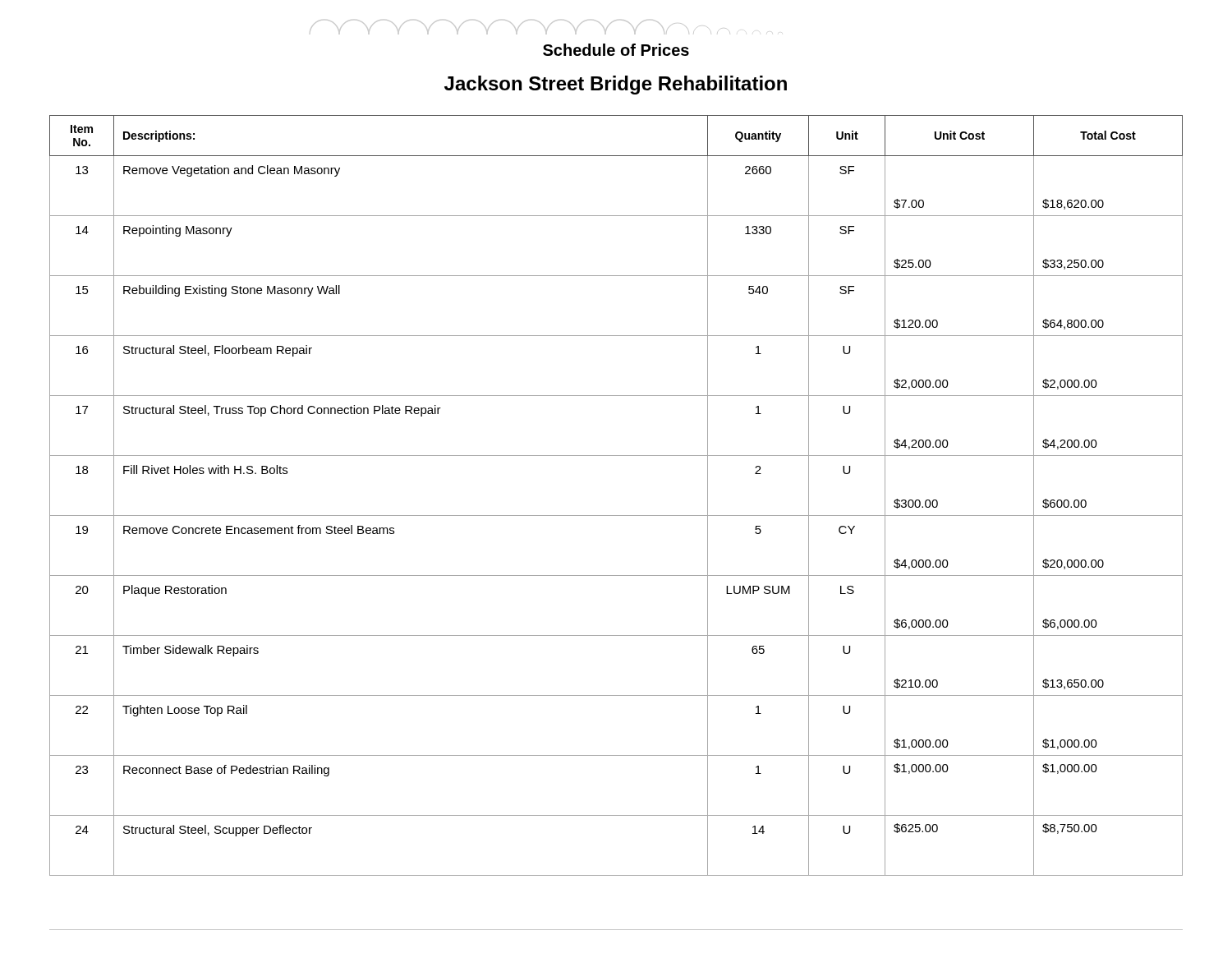
Task: Find the section header with the text "Jackson Street Bridge Rehabilitation"
Action: pos(616,83)
